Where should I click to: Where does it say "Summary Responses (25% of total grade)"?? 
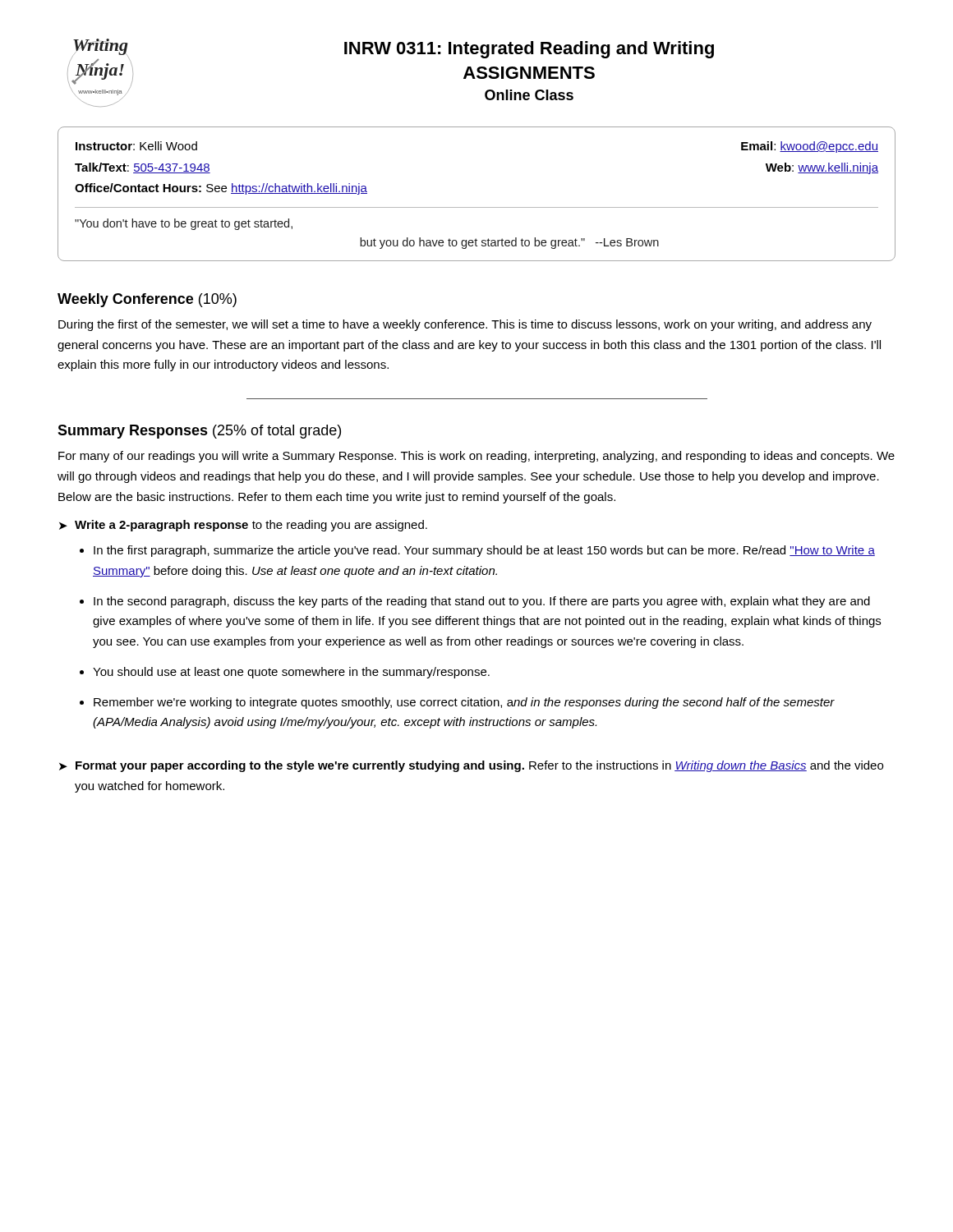[x=200, y=431]
